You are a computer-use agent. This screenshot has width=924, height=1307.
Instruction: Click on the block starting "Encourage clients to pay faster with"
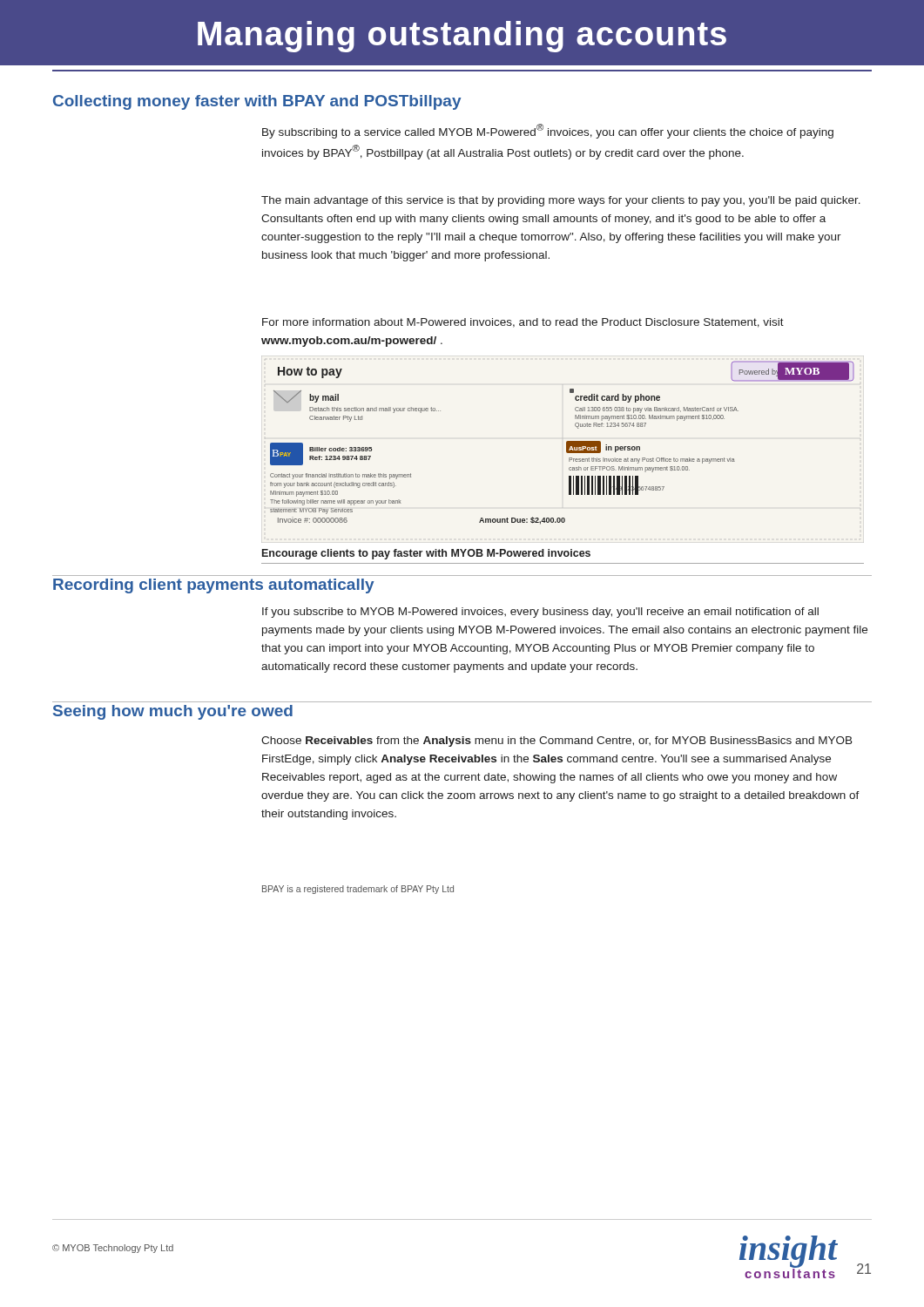tap(563, 555)
